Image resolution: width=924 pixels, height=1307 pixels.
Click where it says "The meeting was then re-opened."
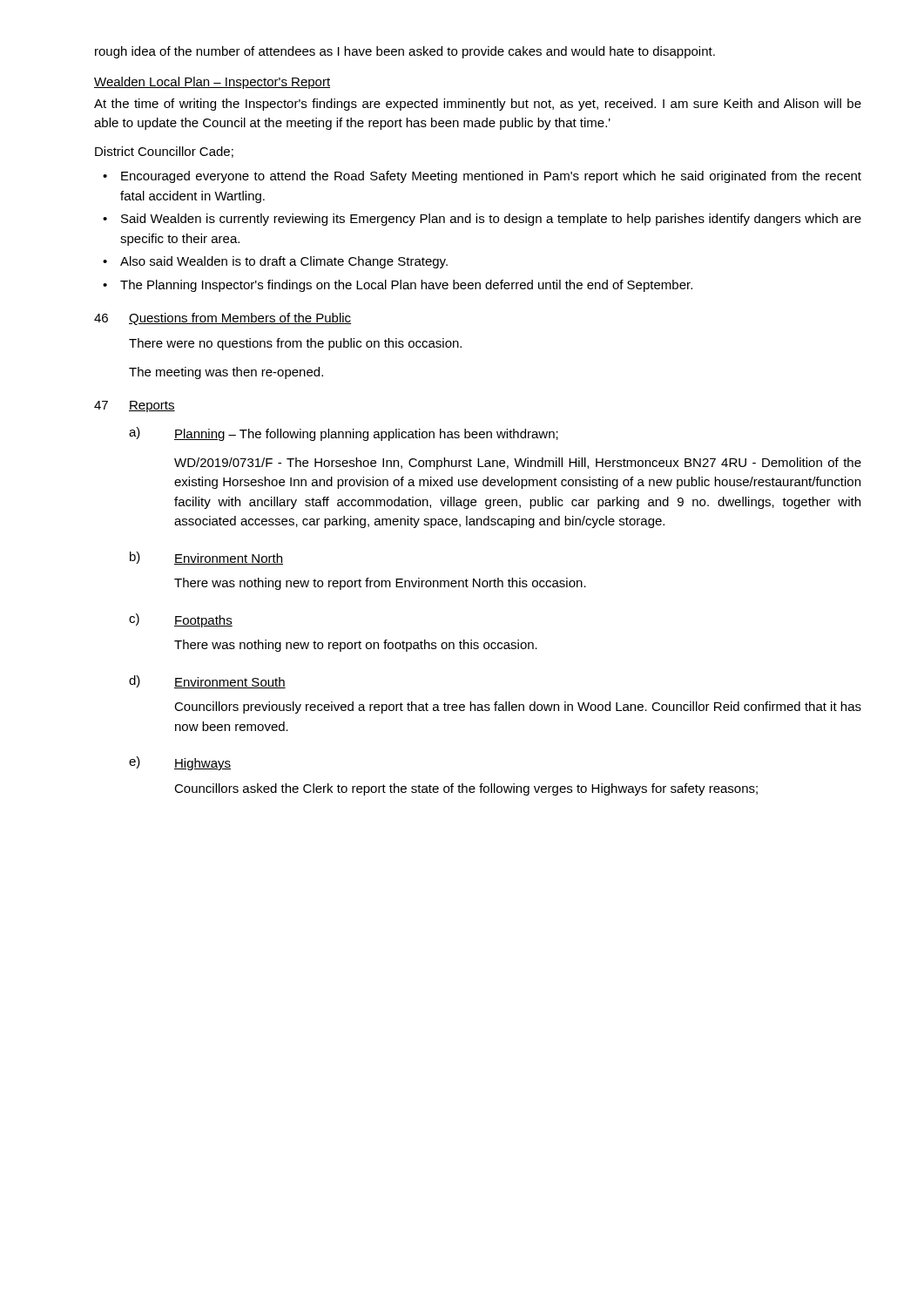227,371
